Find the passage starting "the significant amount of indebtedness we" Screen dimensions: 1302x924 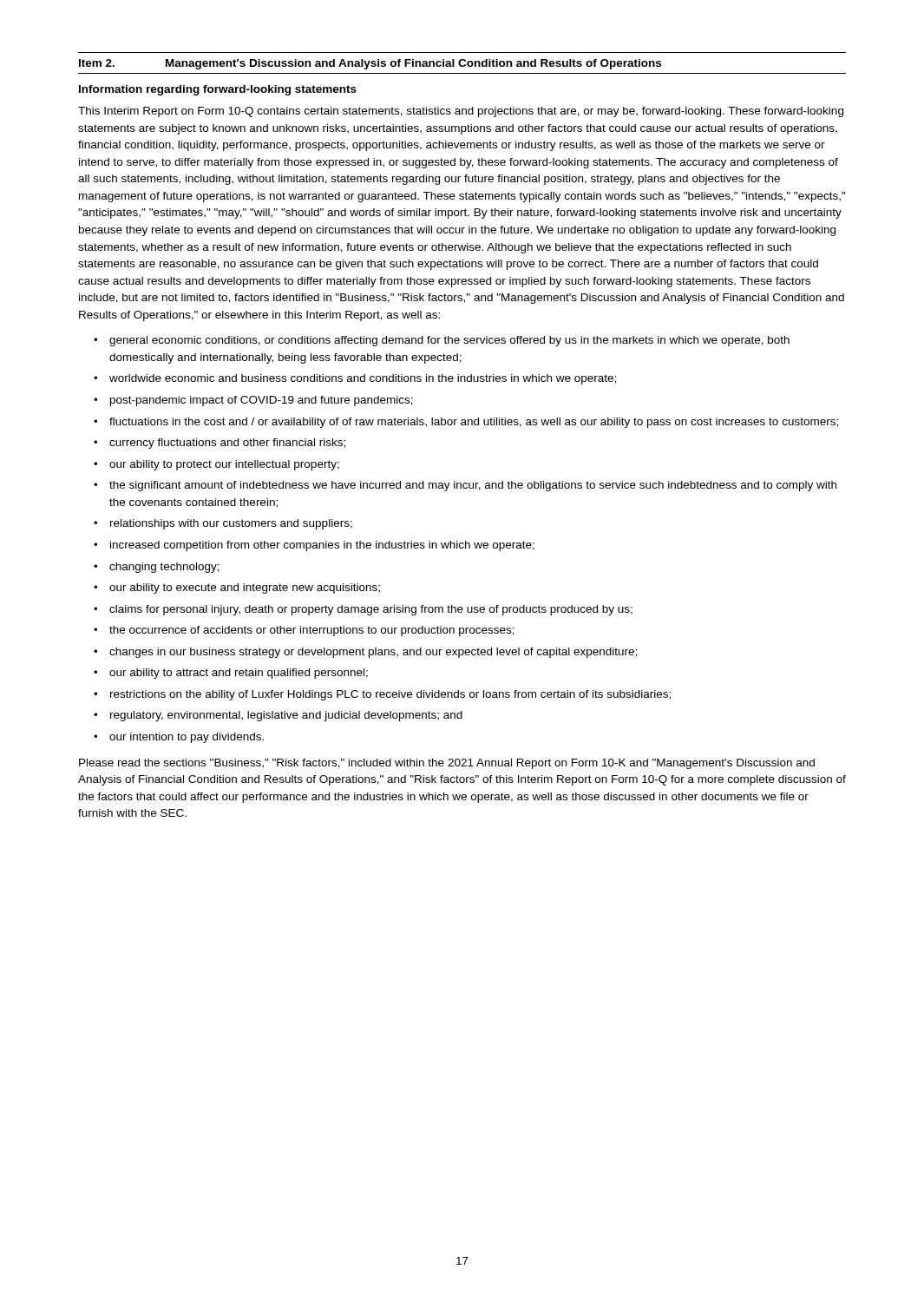click(x=473, y=493)
